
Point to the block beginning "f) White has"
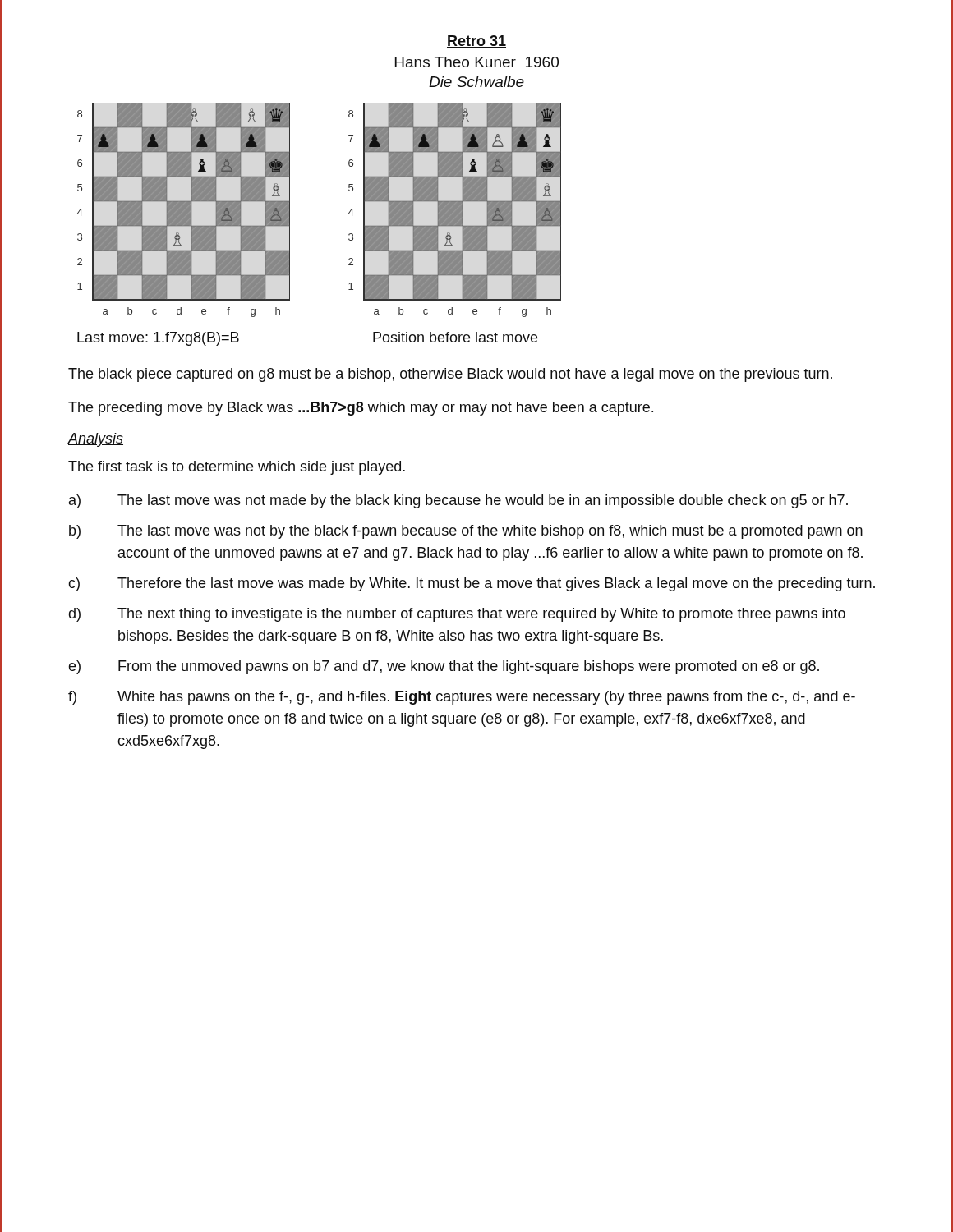pyautogui.click(x=476, y=719)
